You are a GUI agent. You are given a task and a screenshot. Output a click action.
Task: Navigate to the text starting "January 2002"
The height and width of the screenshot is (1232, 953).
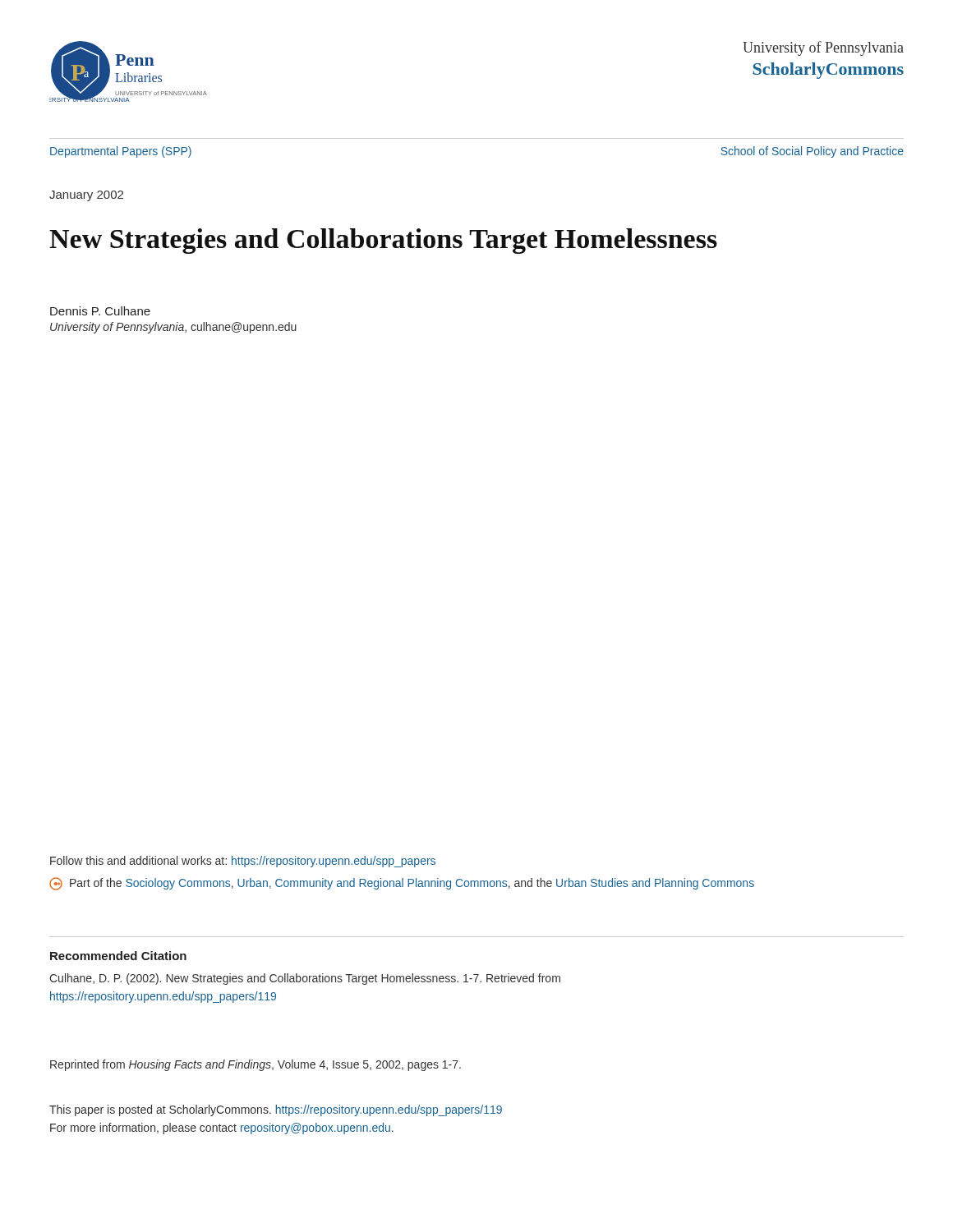point(87,194)
